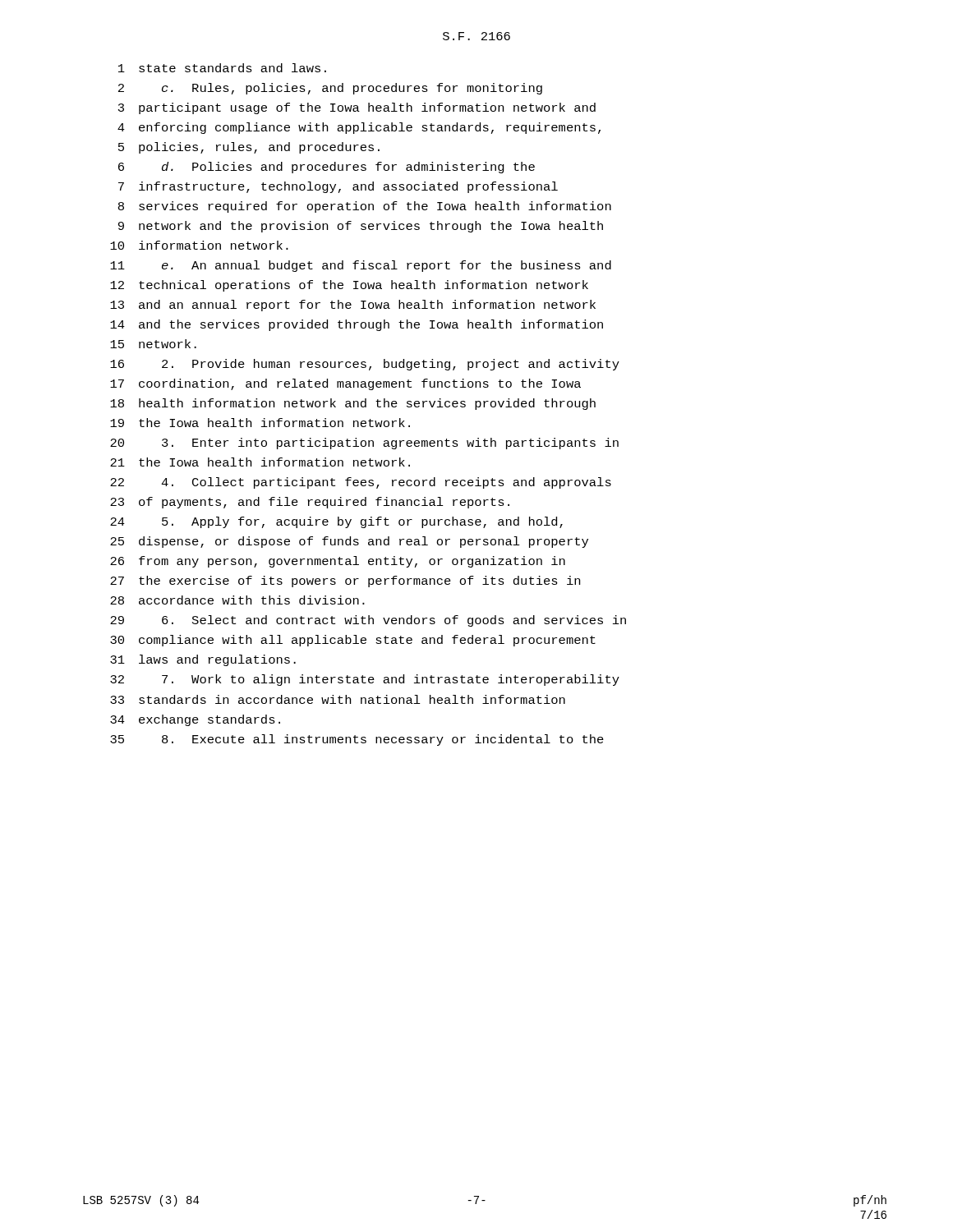Screen dimensions: 1232x953
Task: Select the list item with the text "20 3. Enter into"
Action: (485, 454)
